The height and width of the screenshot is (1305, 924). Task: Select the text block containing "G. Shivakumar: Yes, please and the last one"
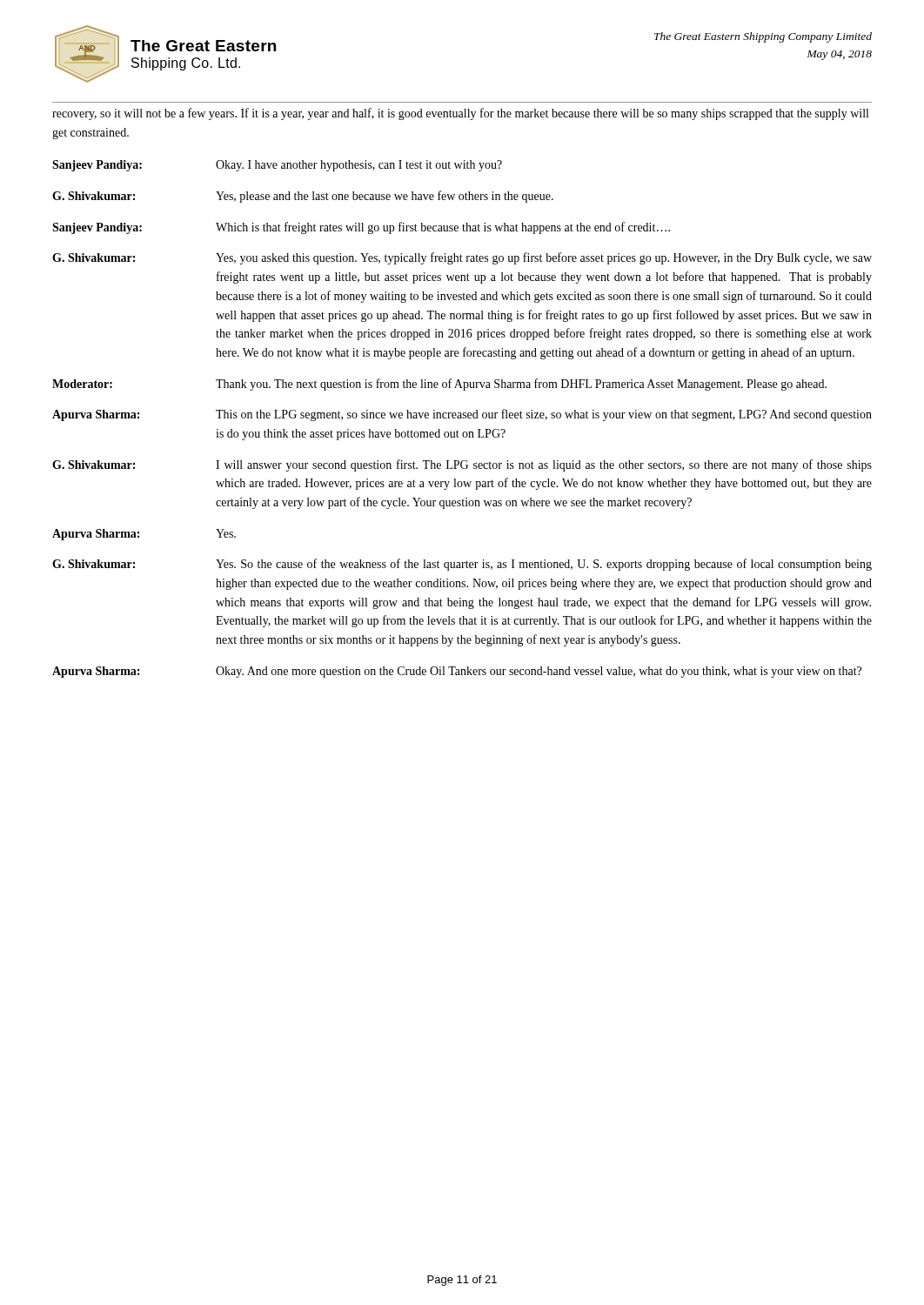(462, 197)
